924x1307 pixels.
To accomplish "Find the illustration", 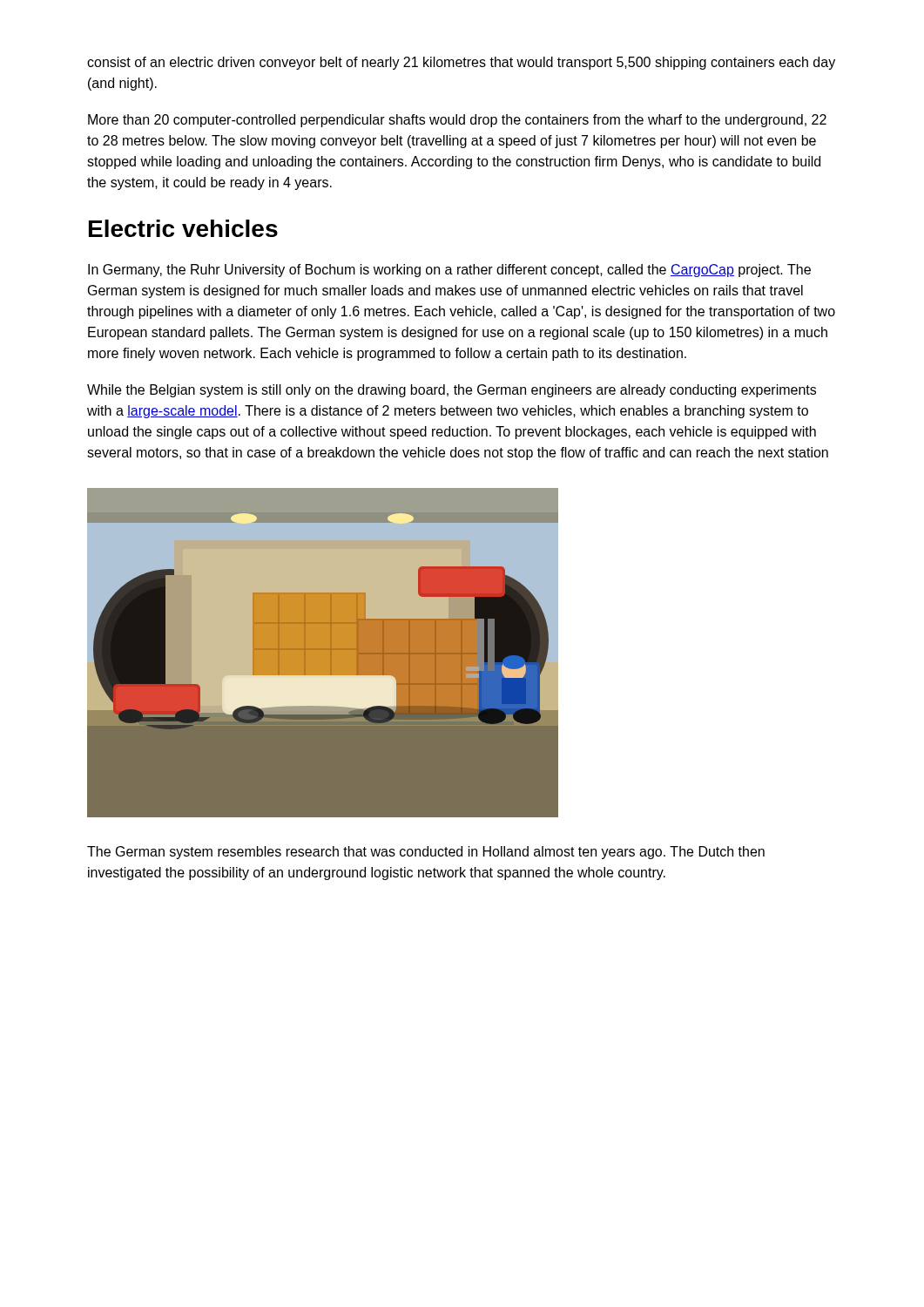I will (x=462, y=652).
